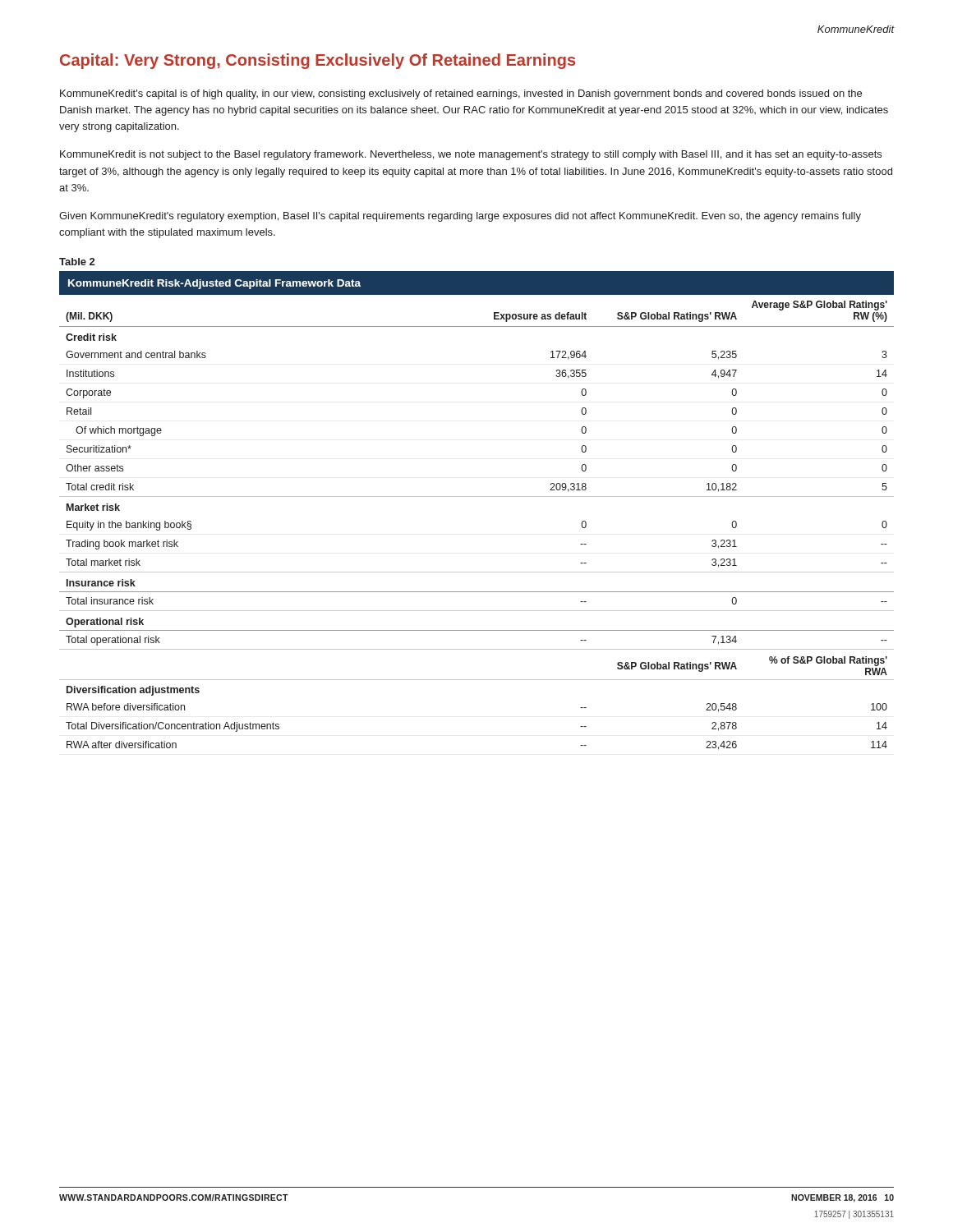Point to the block starting "Table 2"
Image resolution: width=953 pixels, height=1232 pixels.
pyautogui.click(x=77, y=262)
